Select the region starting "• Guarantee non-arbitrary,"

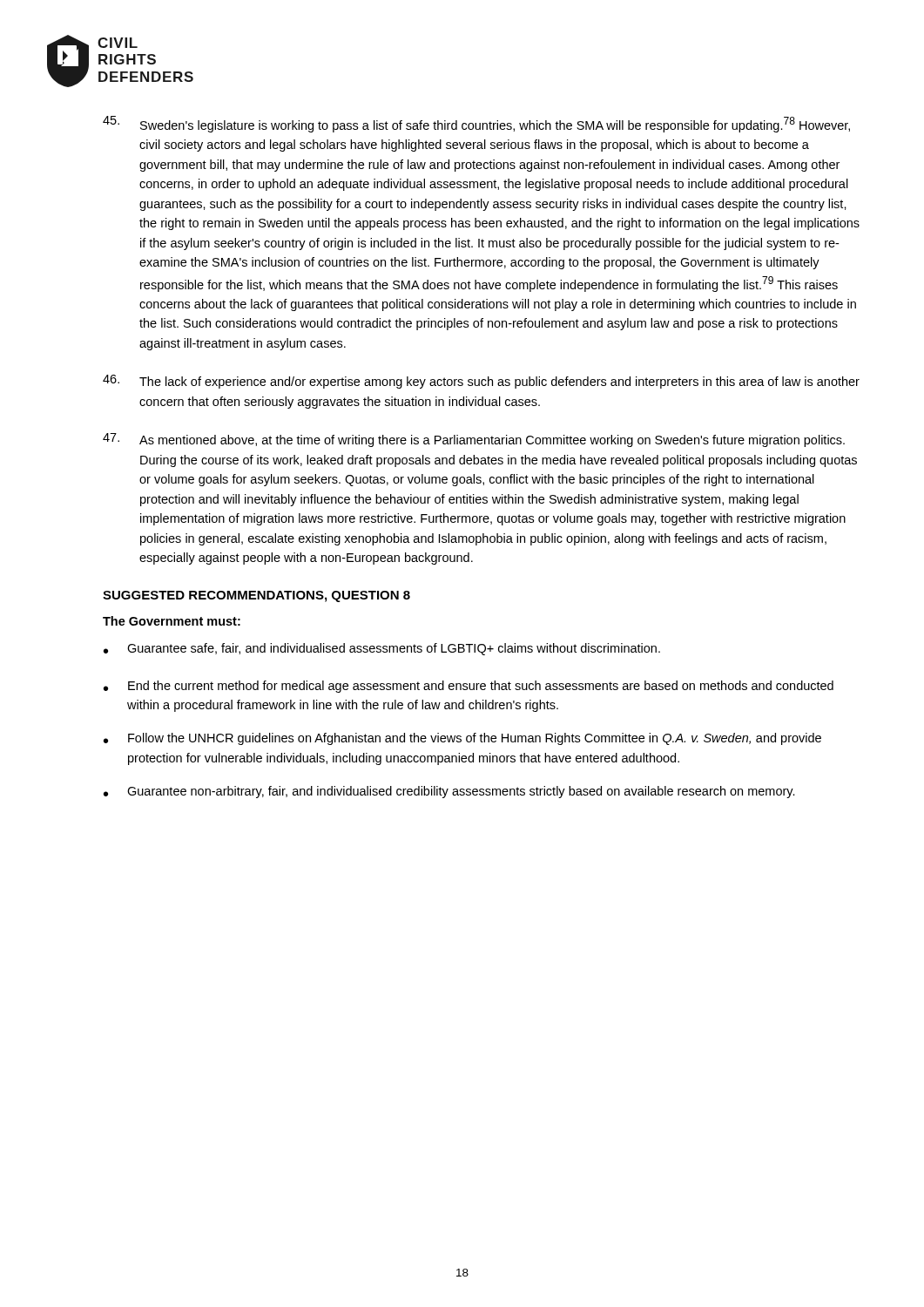click(x=483, y=794)
